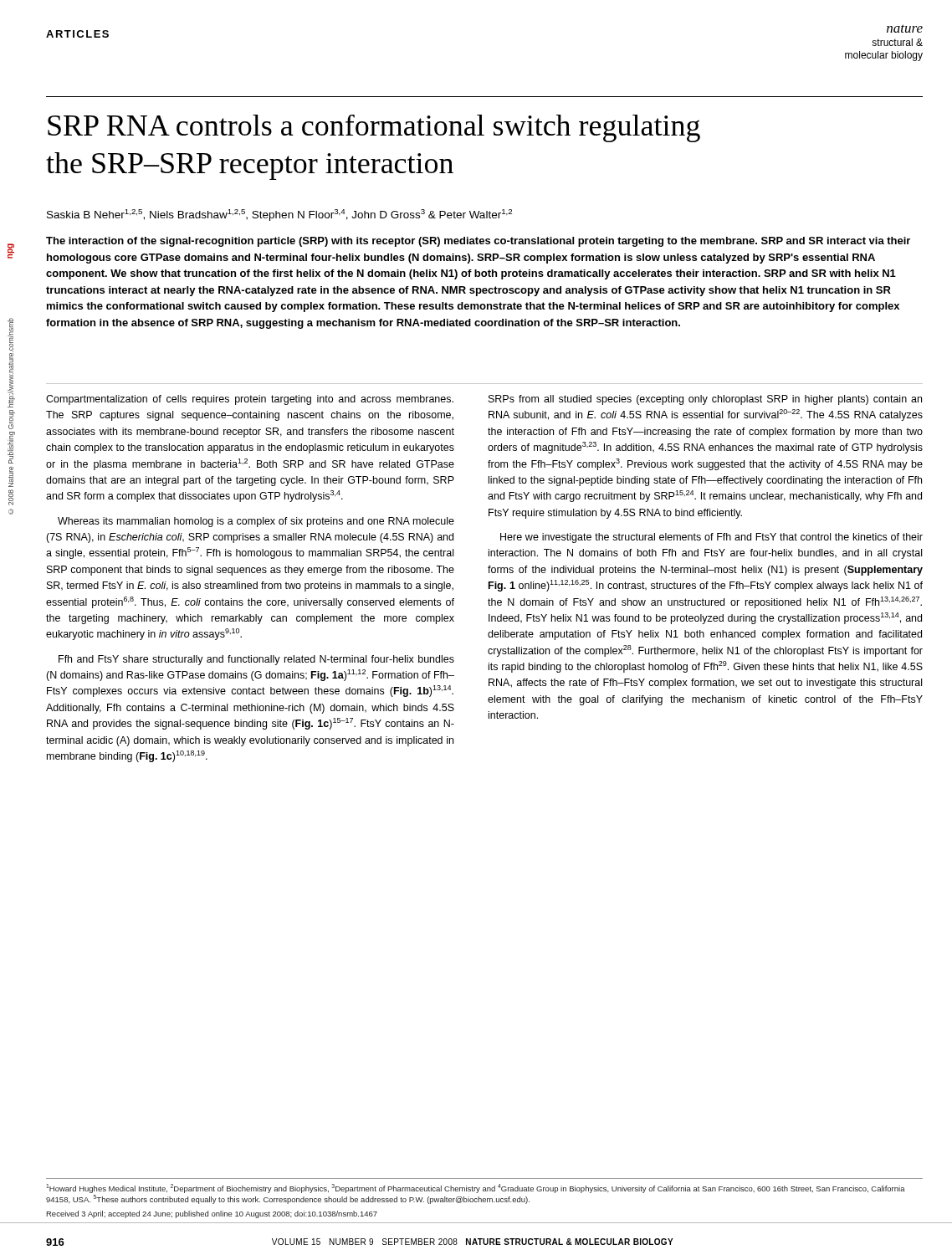Navigate to the text starting "SRPs from all studied species (excepting only"
The width and height of the screenshot is (952, 1255).
(705, 558)
